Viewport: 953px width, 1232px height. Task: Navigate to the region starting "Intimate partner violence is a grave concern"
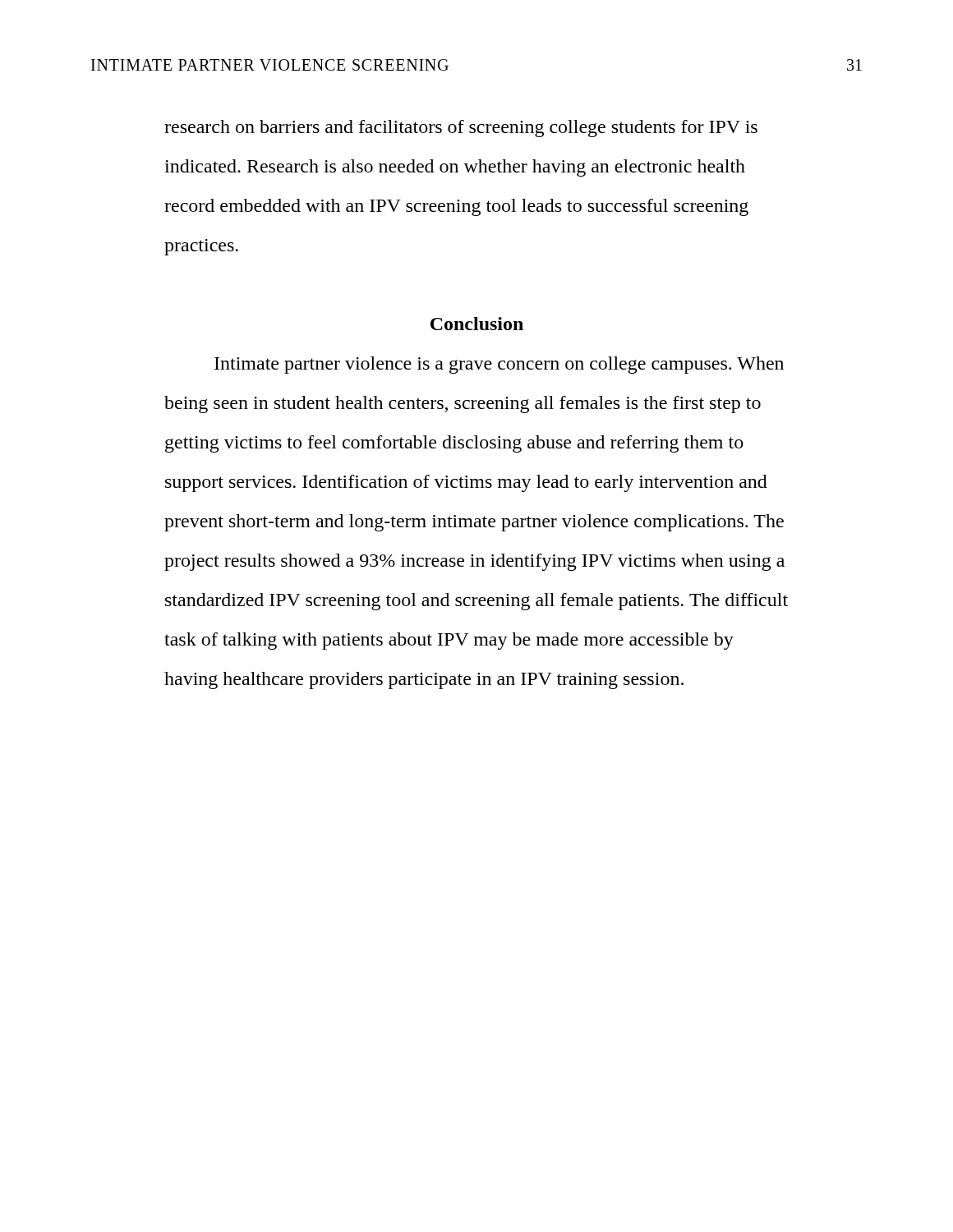[476, 521]
